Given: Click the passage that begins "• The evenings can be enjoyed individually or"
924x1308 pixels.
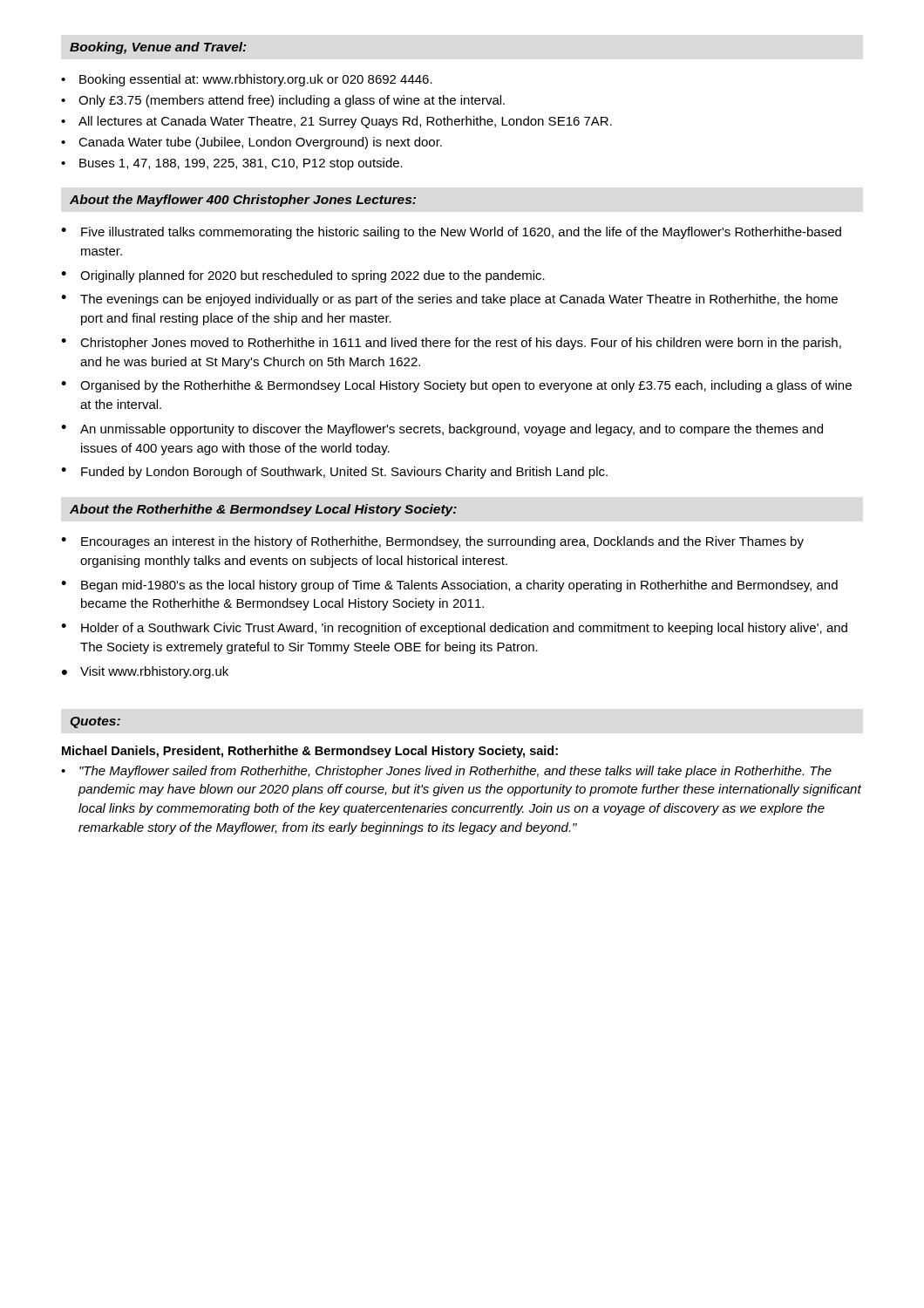Looking at the screenshot, I should (462, 309).
